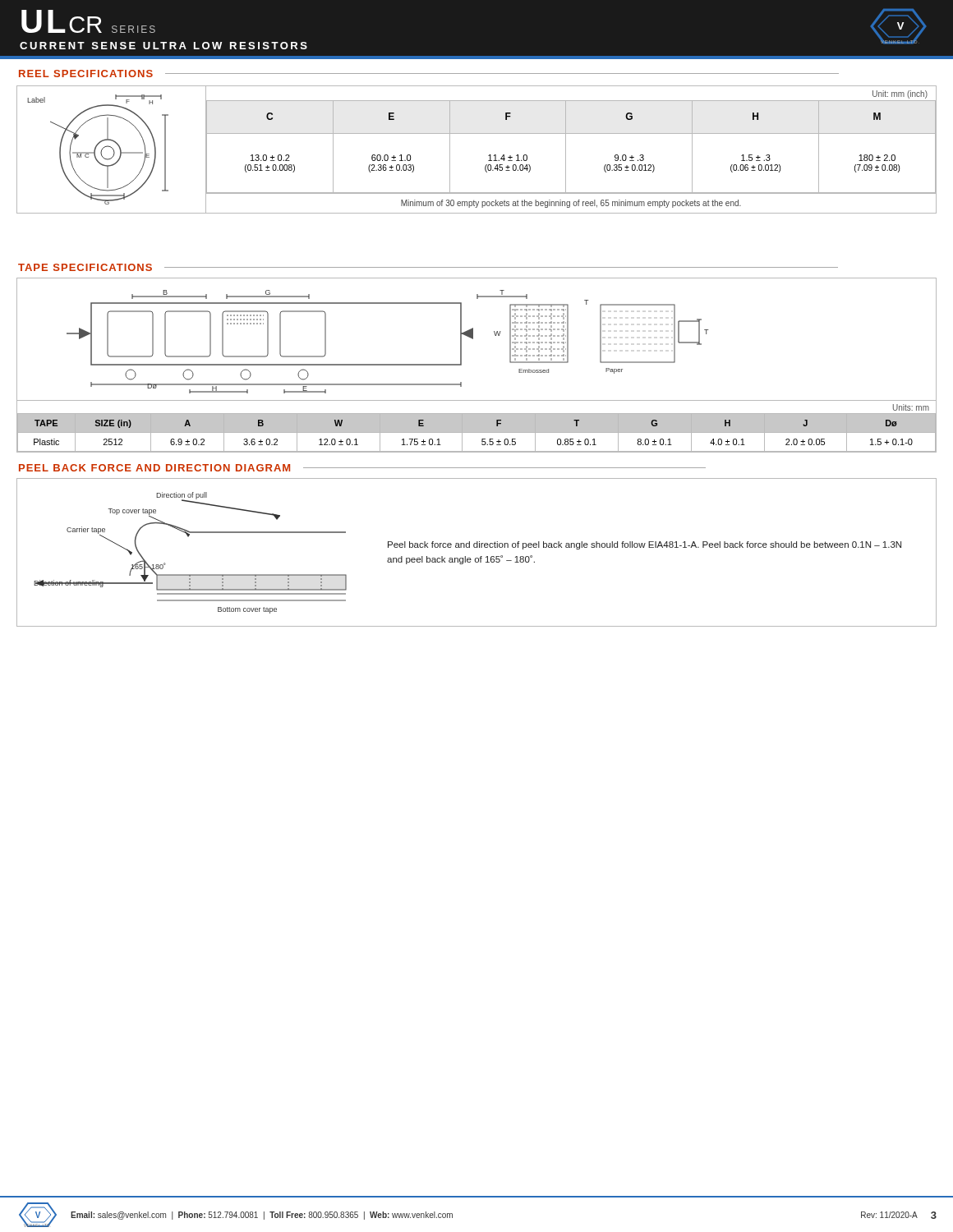Find "PEEL BACK FORCE AND DIRECTION DIAGRAM" on this page
The height and width of the screenshot is (1232, 953).
362,468
